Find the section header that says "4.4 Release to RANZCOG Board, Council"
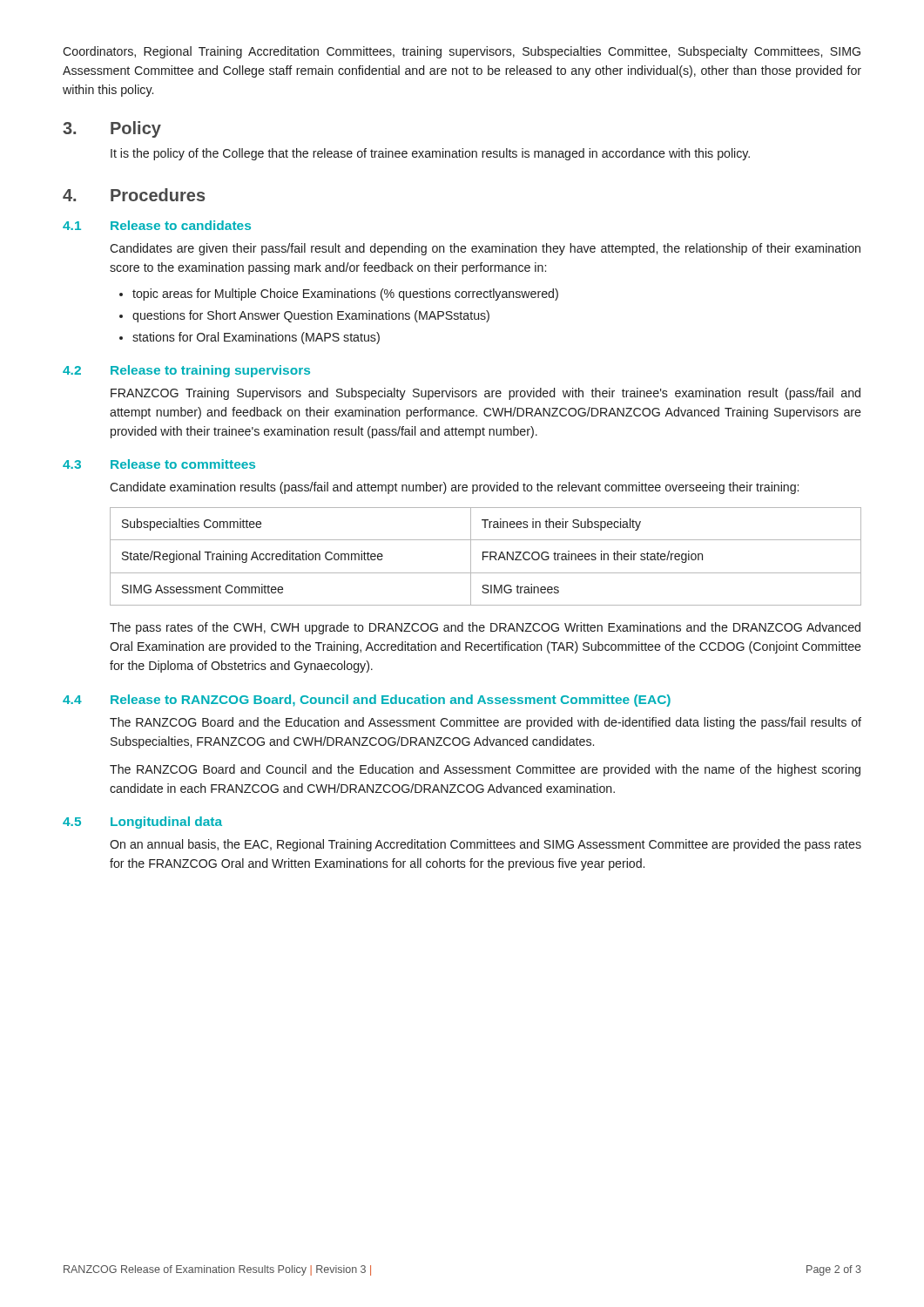 (462, 699)
